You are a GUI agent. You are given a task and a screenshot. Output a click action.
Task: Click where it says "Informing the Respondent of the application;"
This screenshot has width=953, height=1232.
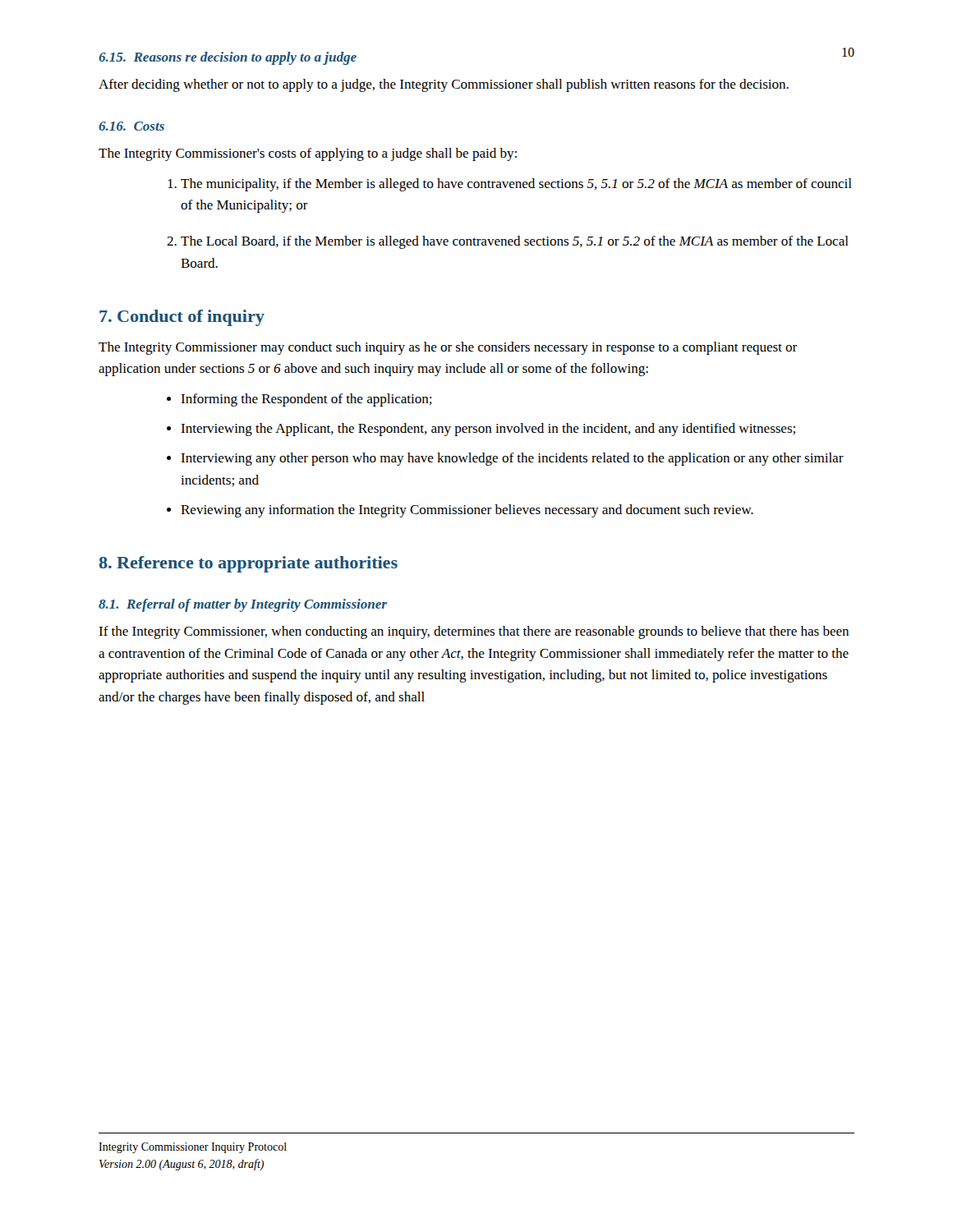(306, 400)
